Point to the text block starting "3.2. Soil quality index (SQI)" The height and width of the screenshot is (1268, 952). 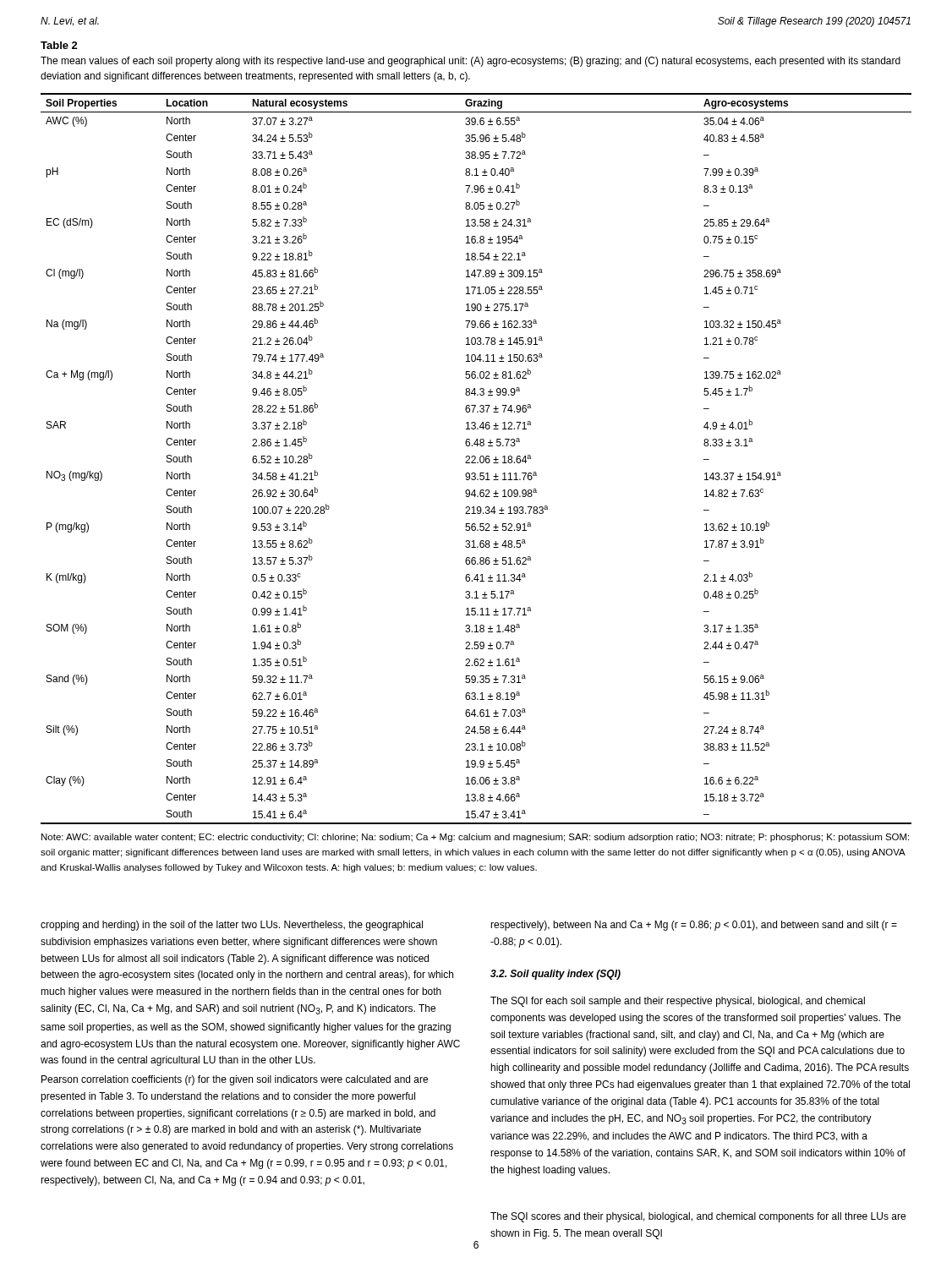(555, 974)
